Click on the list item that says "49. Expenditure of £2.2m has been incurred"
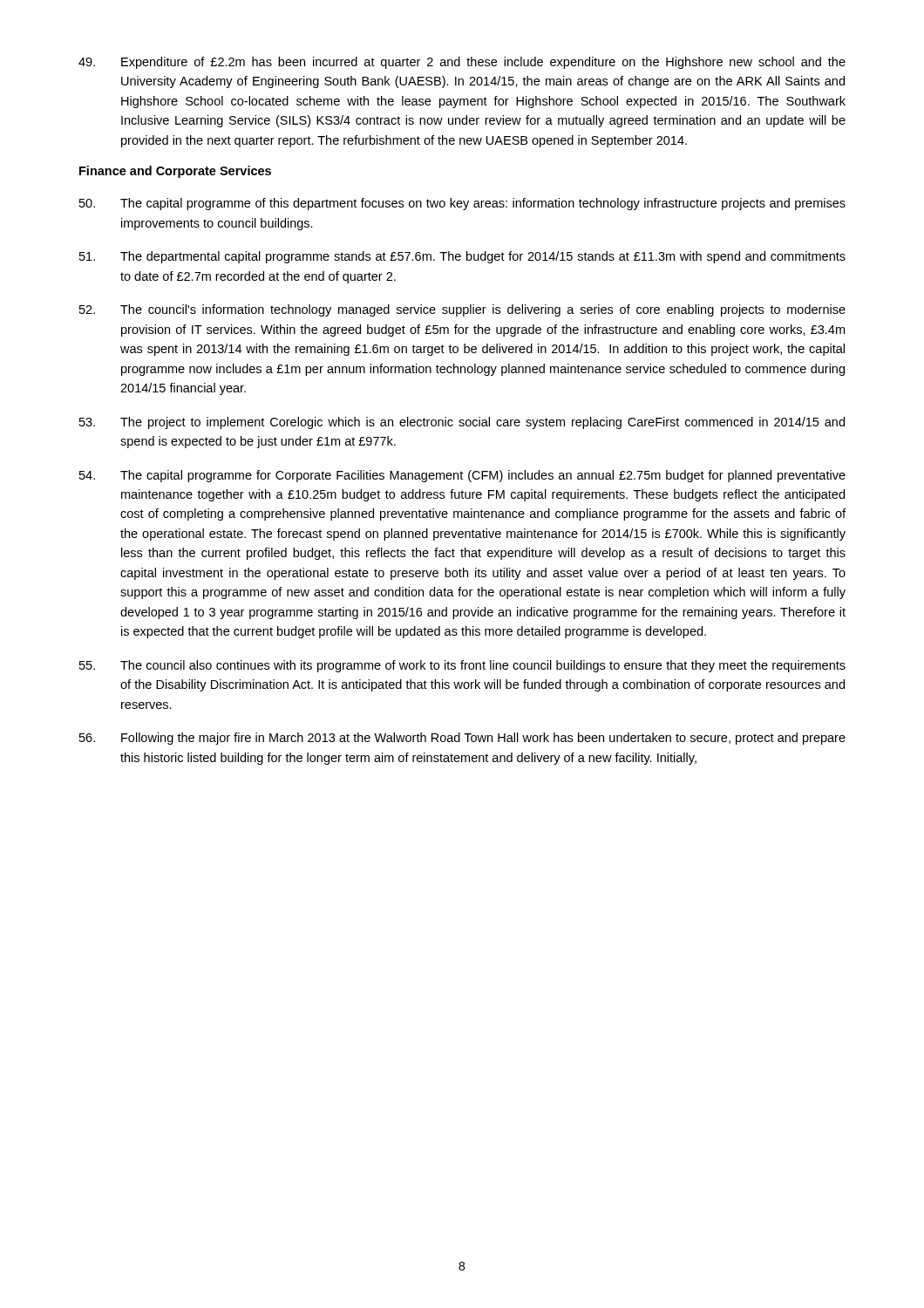Image resolution: width=924 pixels, height=1308 pixels. [462, 101]
